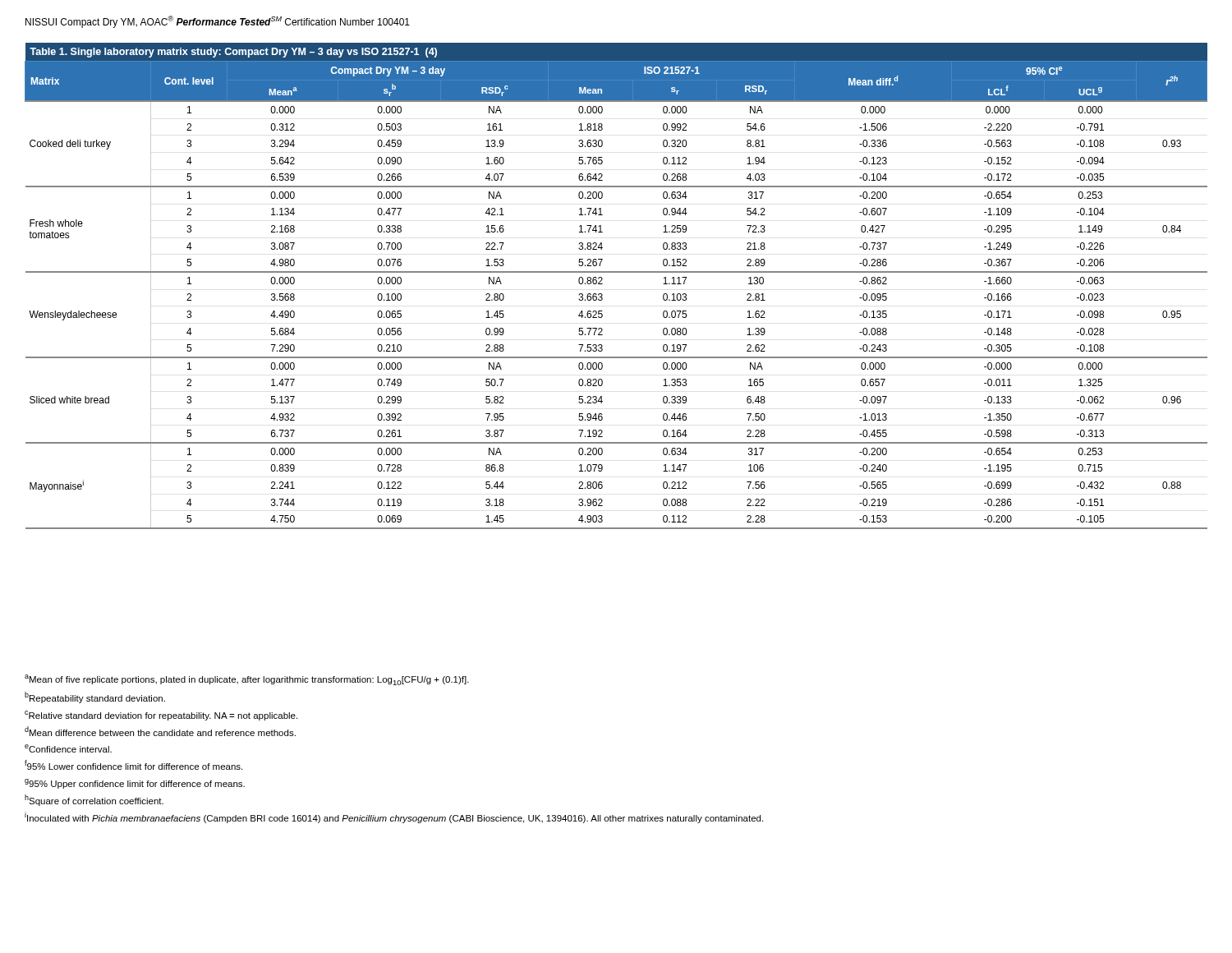Click on the footnote that reads "eConfidence interval."

(68, 748)
